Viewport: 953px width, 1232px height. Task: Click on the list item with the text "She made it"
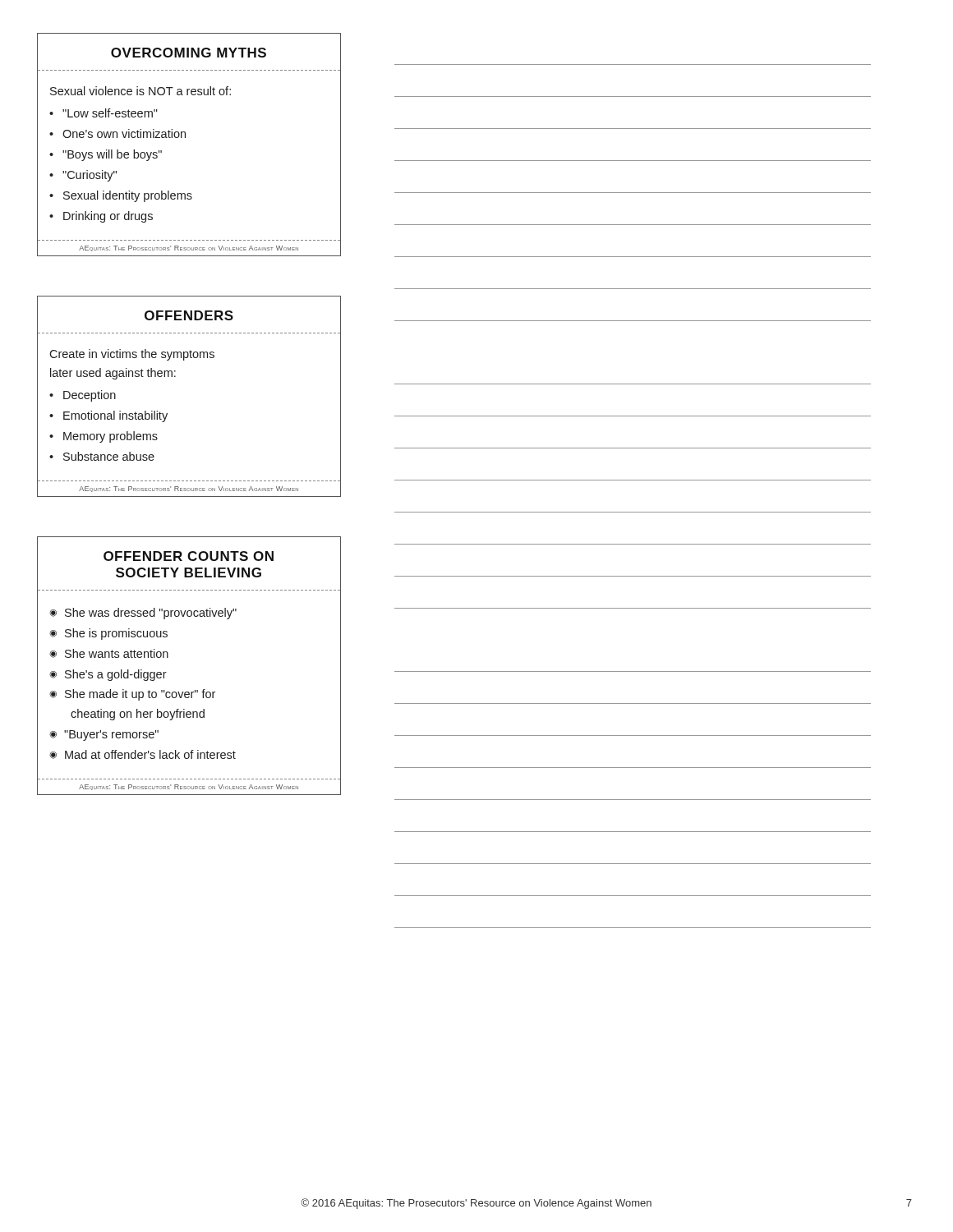click(x=140, y=704)
